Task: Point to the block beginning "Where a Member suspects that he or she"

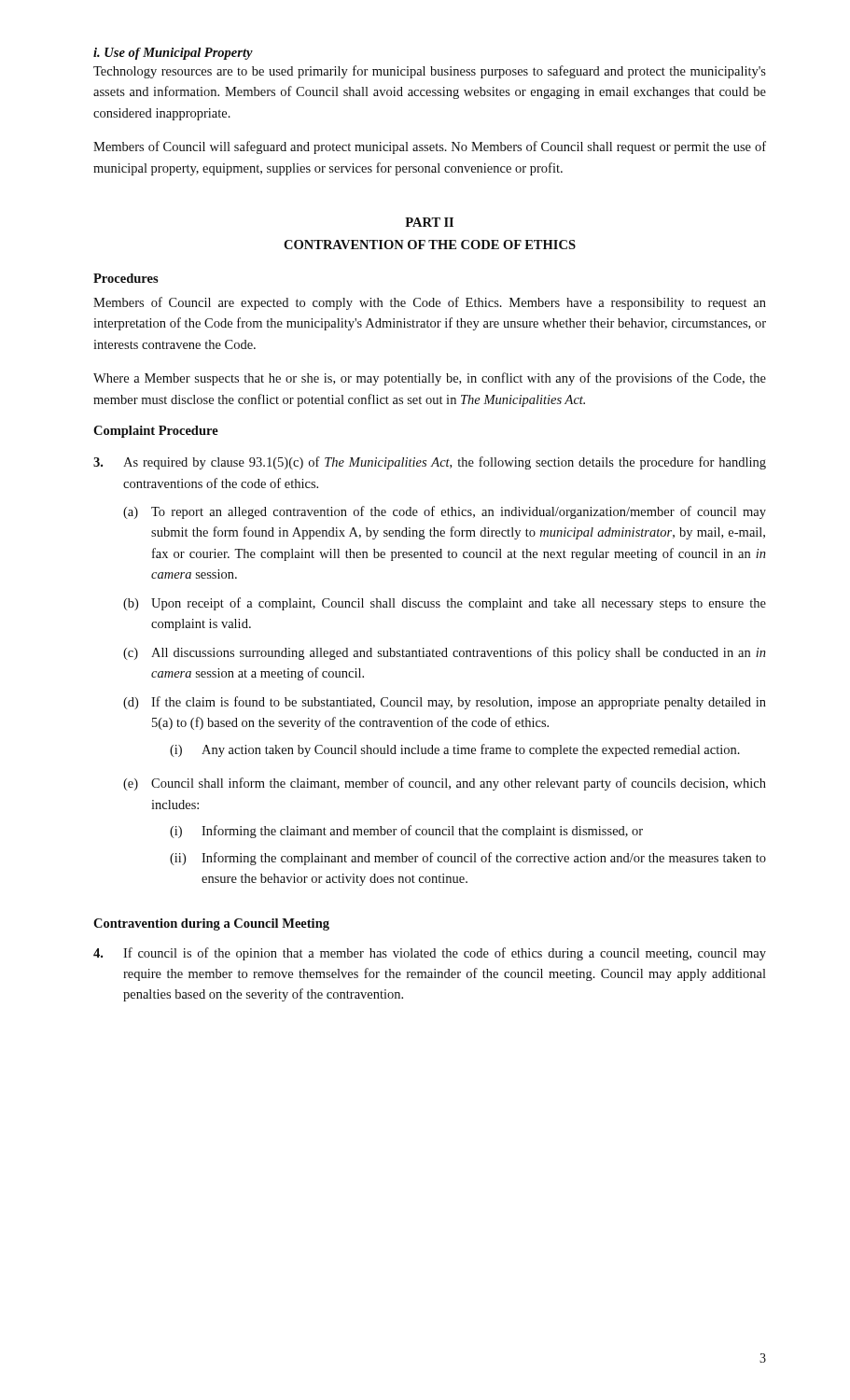Action: [430, 389]
